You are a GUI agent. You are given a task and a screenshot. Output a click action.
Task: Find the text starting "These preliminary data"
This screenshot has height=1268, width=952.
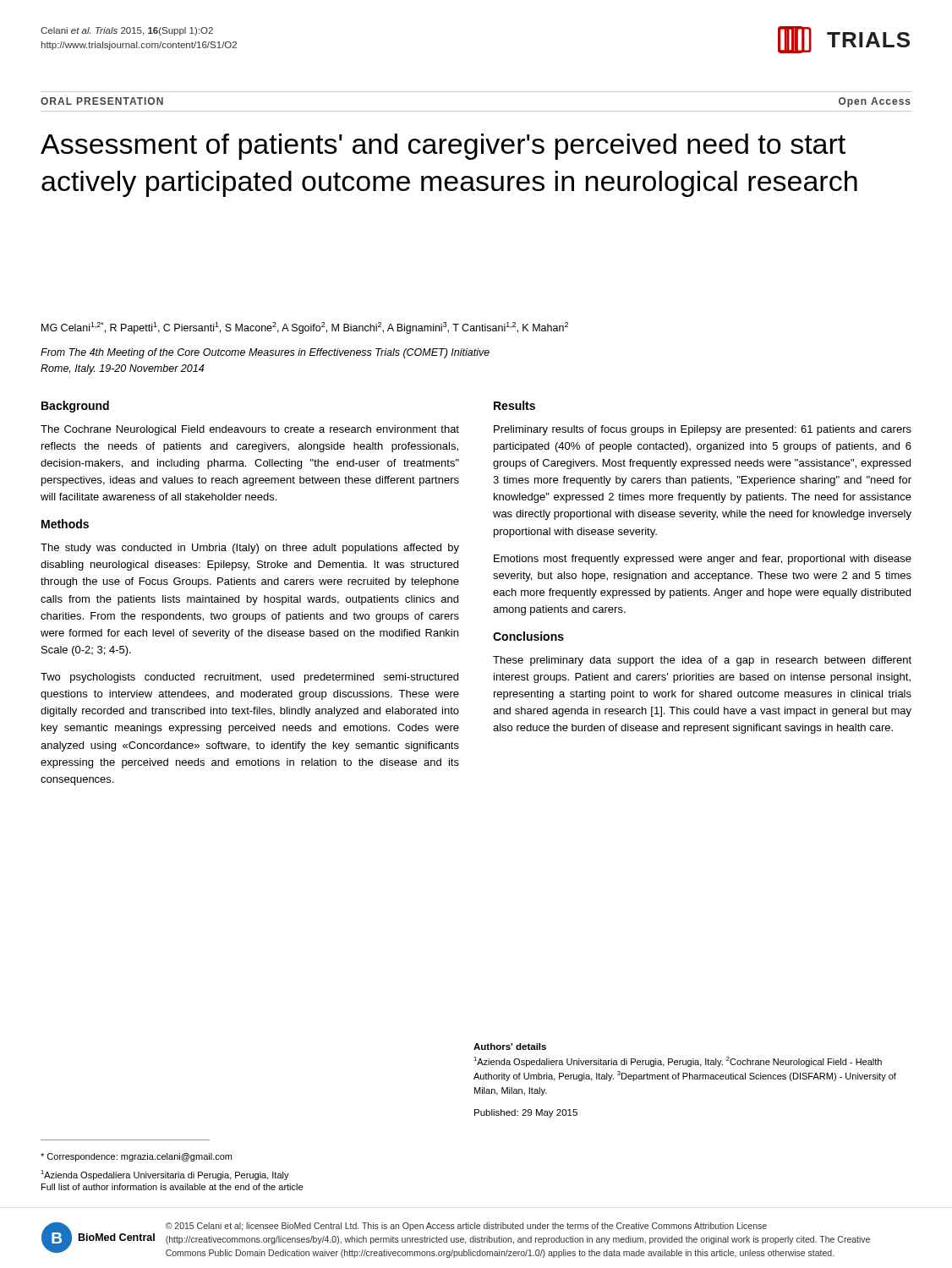(x=702, y=694)
